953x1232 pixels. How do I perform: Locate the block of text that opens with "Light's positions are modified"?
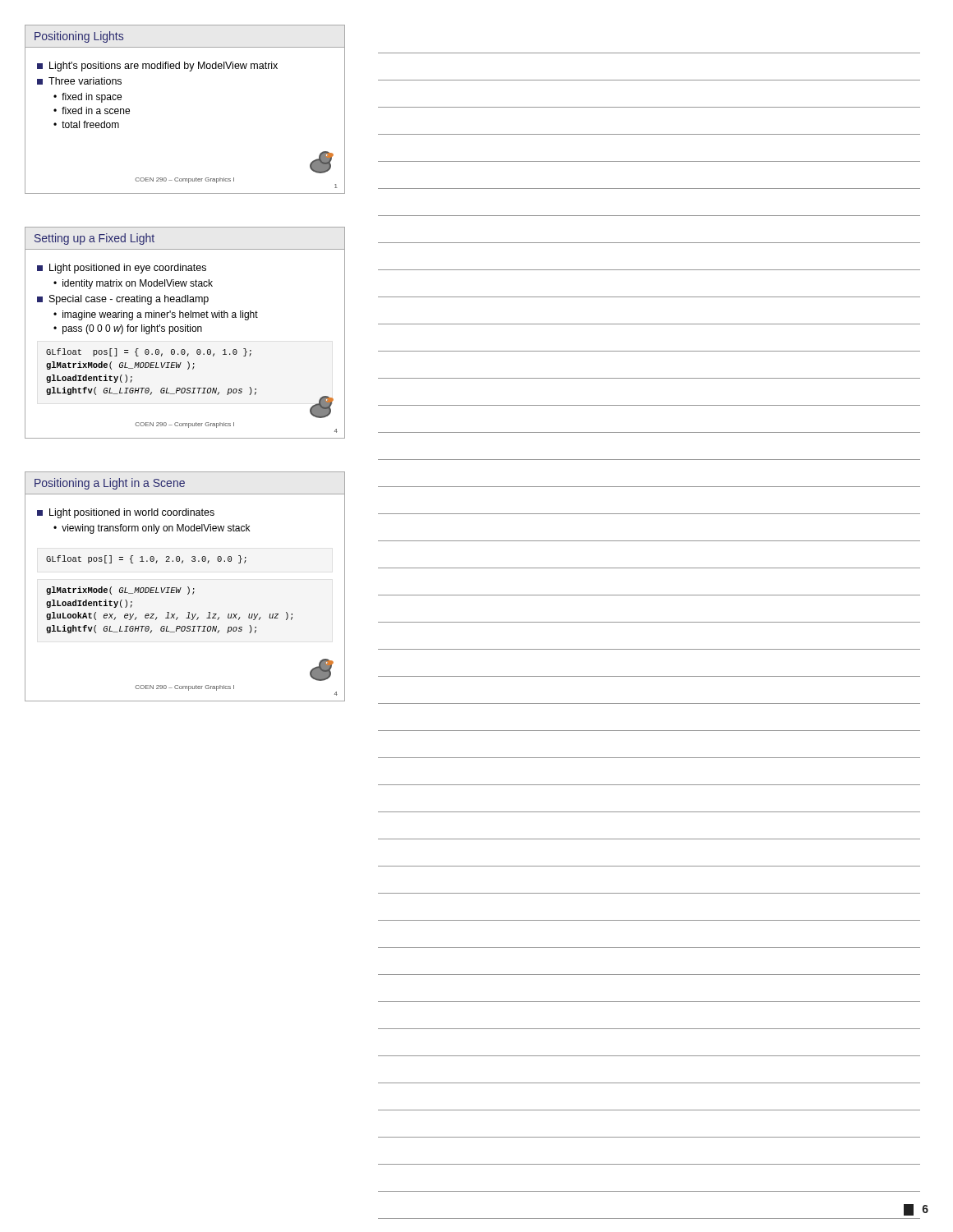157,66
